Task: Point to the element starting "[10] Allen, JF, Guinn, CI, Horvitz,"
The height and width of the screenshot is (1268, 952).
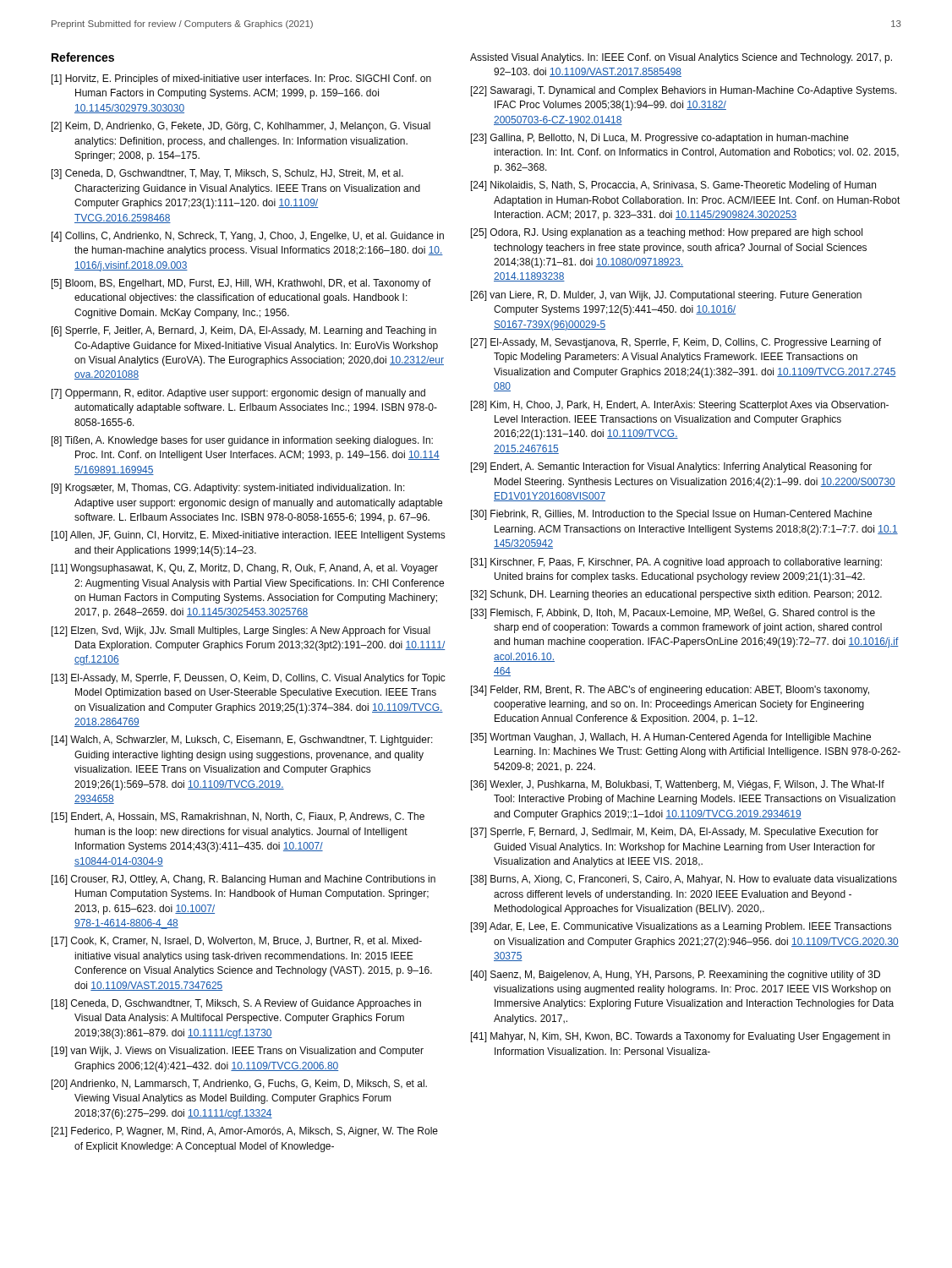Action: click(248, 543)
